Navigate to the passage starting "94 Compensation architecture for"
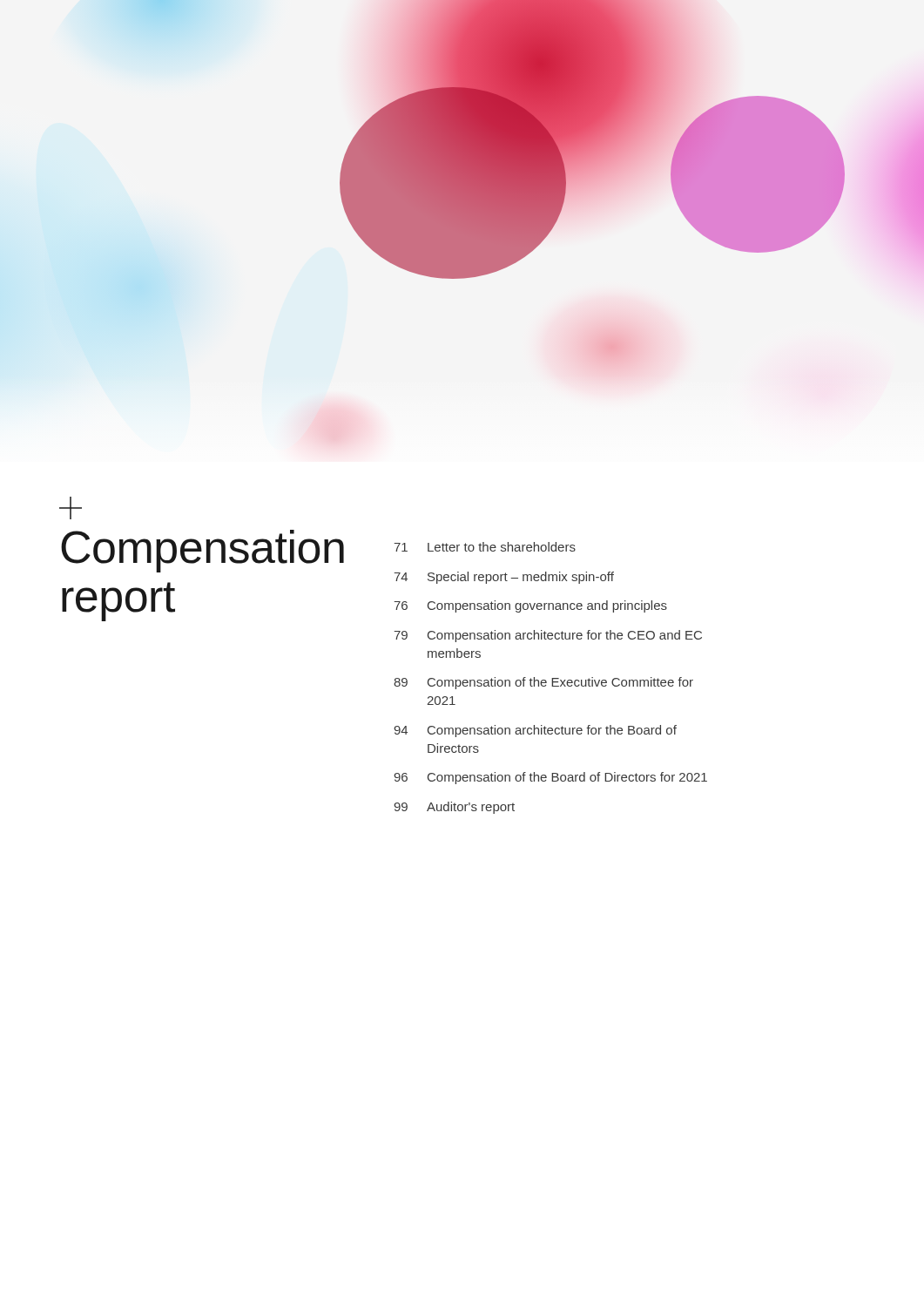This screenshot has width=924, height=1307. coord(535,739)
